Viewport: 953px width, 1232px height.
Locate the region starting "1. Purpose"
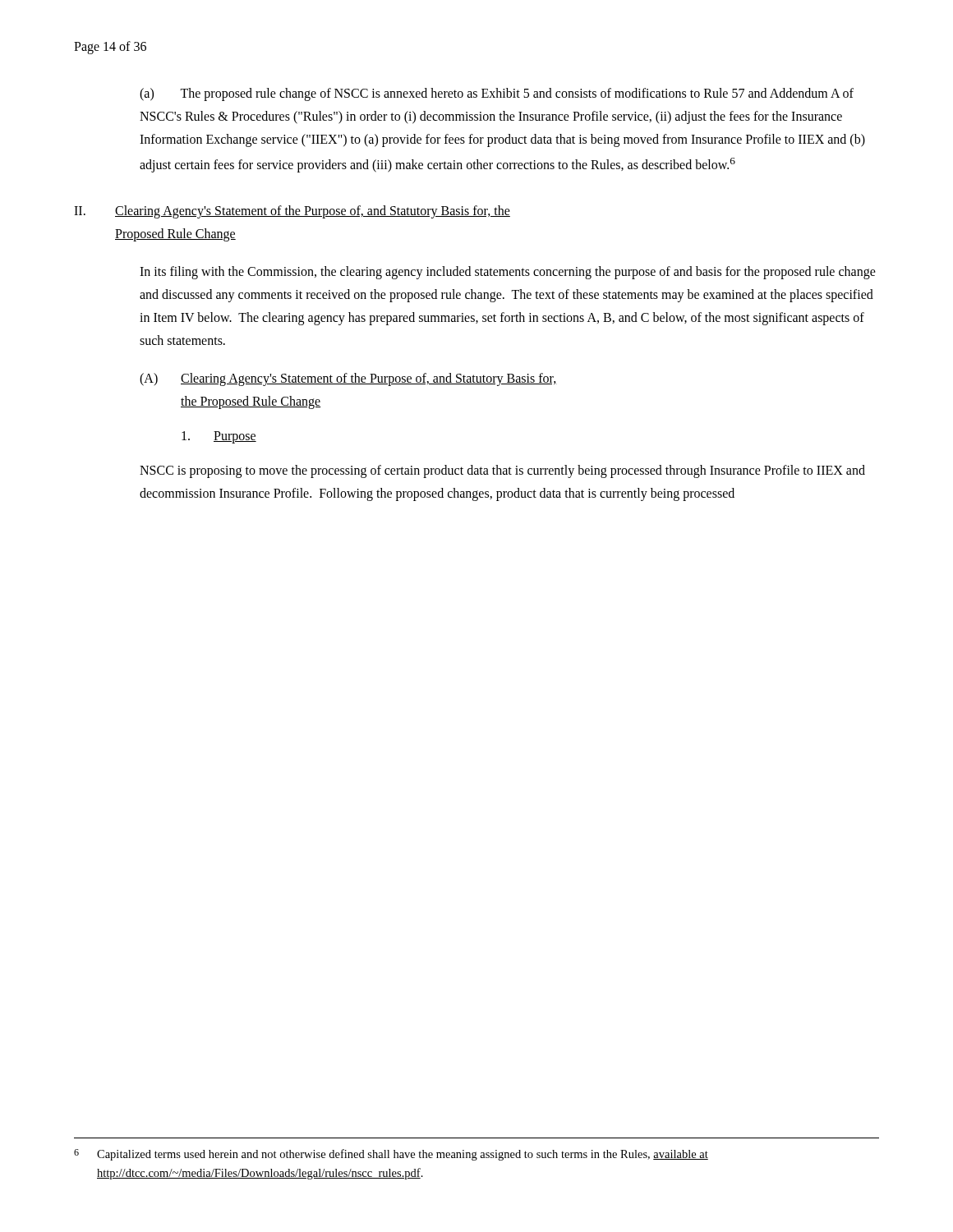[218, 436]
